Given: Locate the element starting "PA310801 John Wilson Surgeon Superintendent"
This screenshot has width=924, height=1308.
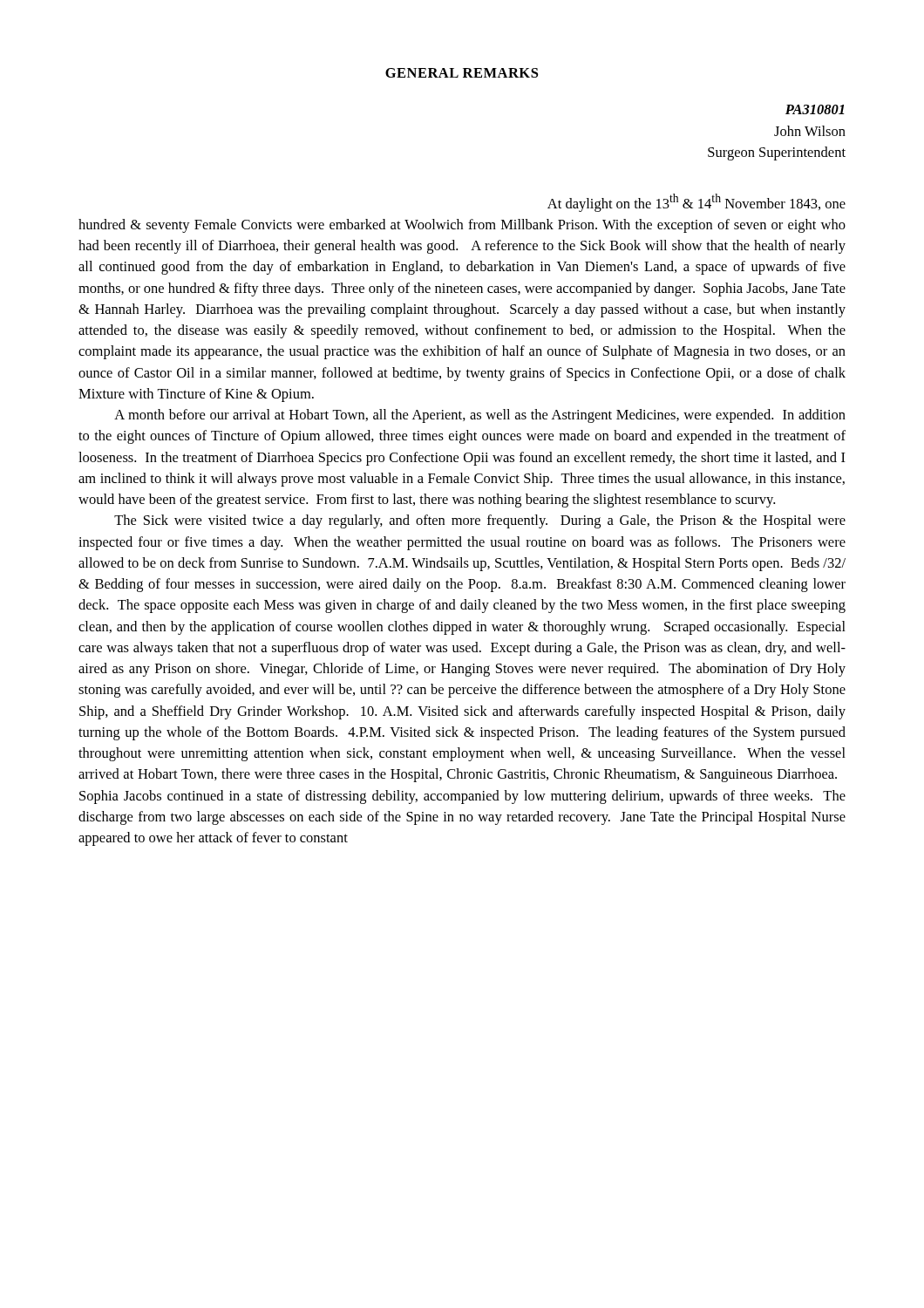Looking at the screenshot, I should click(x=776, y=131).
